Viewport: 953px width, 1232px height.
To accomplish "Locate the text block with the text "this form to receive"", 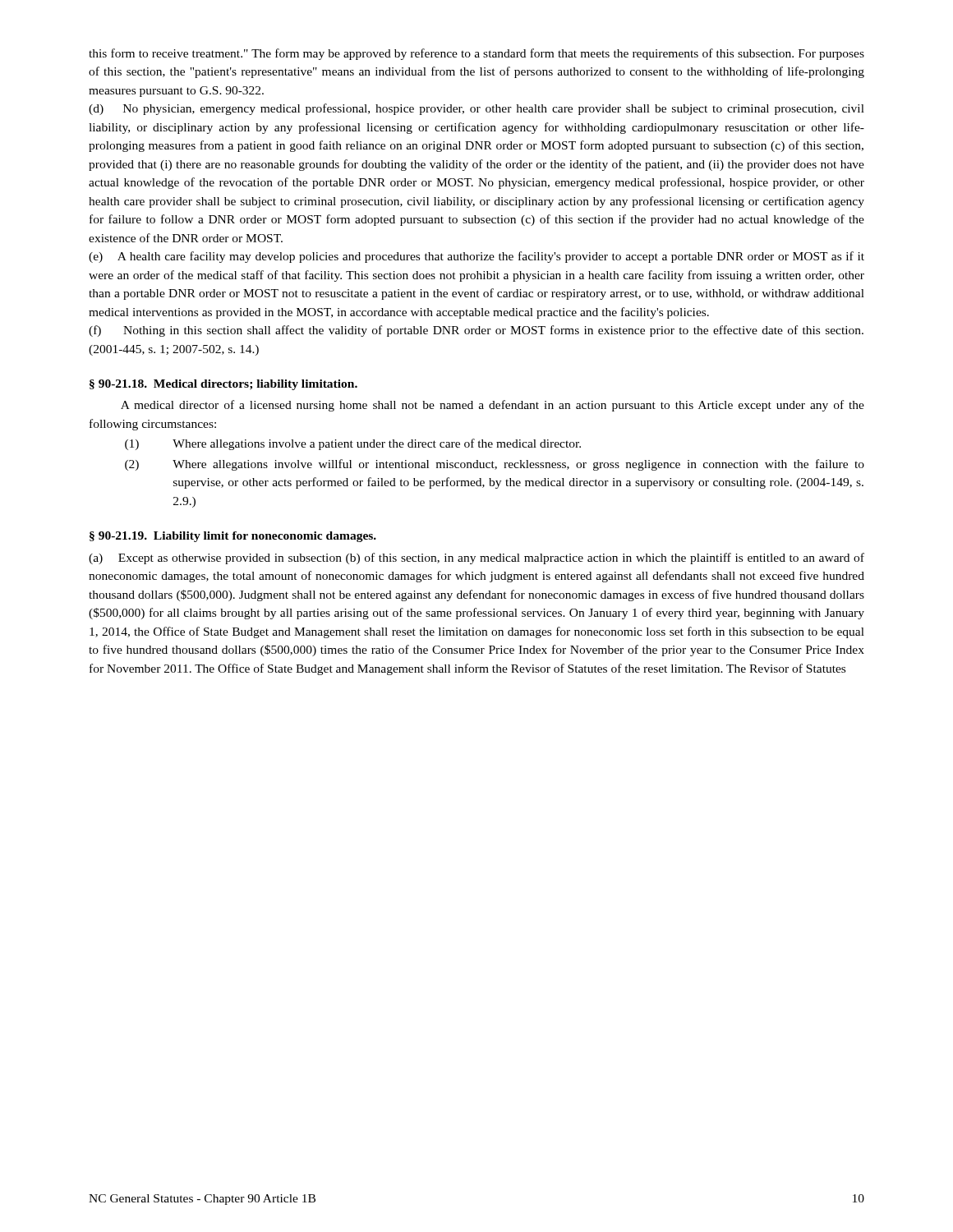I will point(476,72).
